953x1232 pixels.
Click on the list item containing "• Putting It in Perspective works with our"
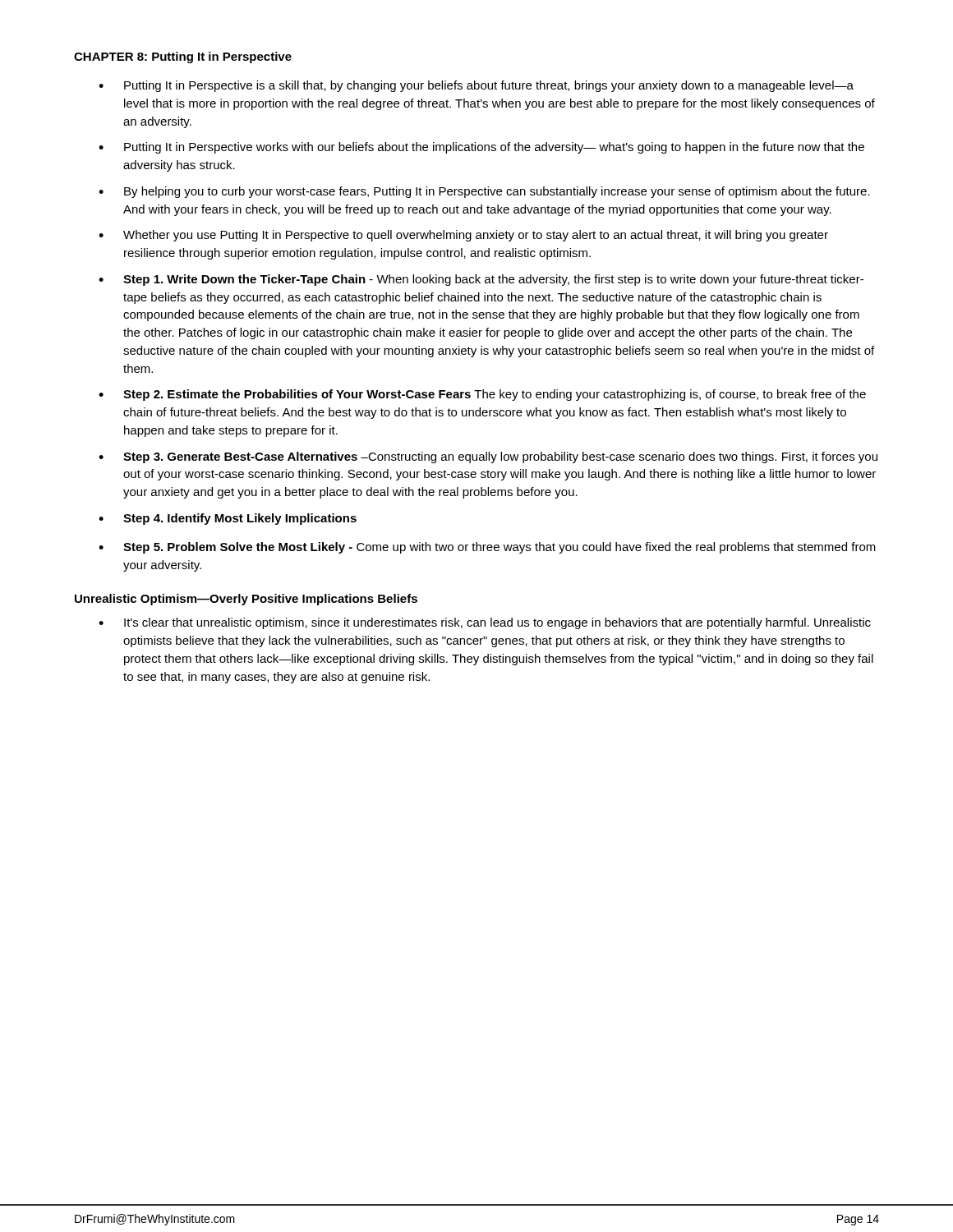pyautogui.click(x=489, y=156)
